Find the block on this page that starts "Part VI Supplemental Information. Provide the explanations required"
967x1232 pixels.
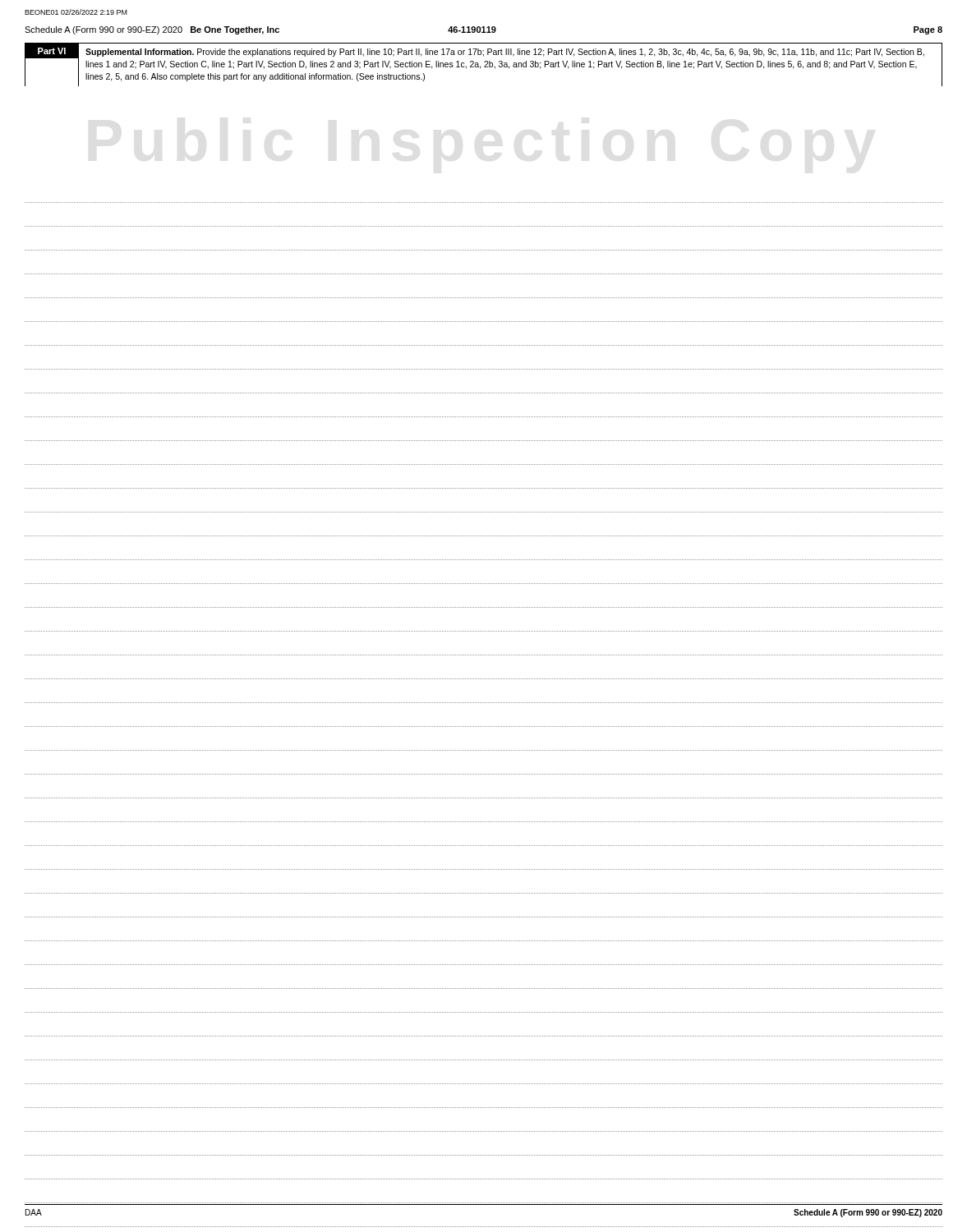(x=484, y=64)
